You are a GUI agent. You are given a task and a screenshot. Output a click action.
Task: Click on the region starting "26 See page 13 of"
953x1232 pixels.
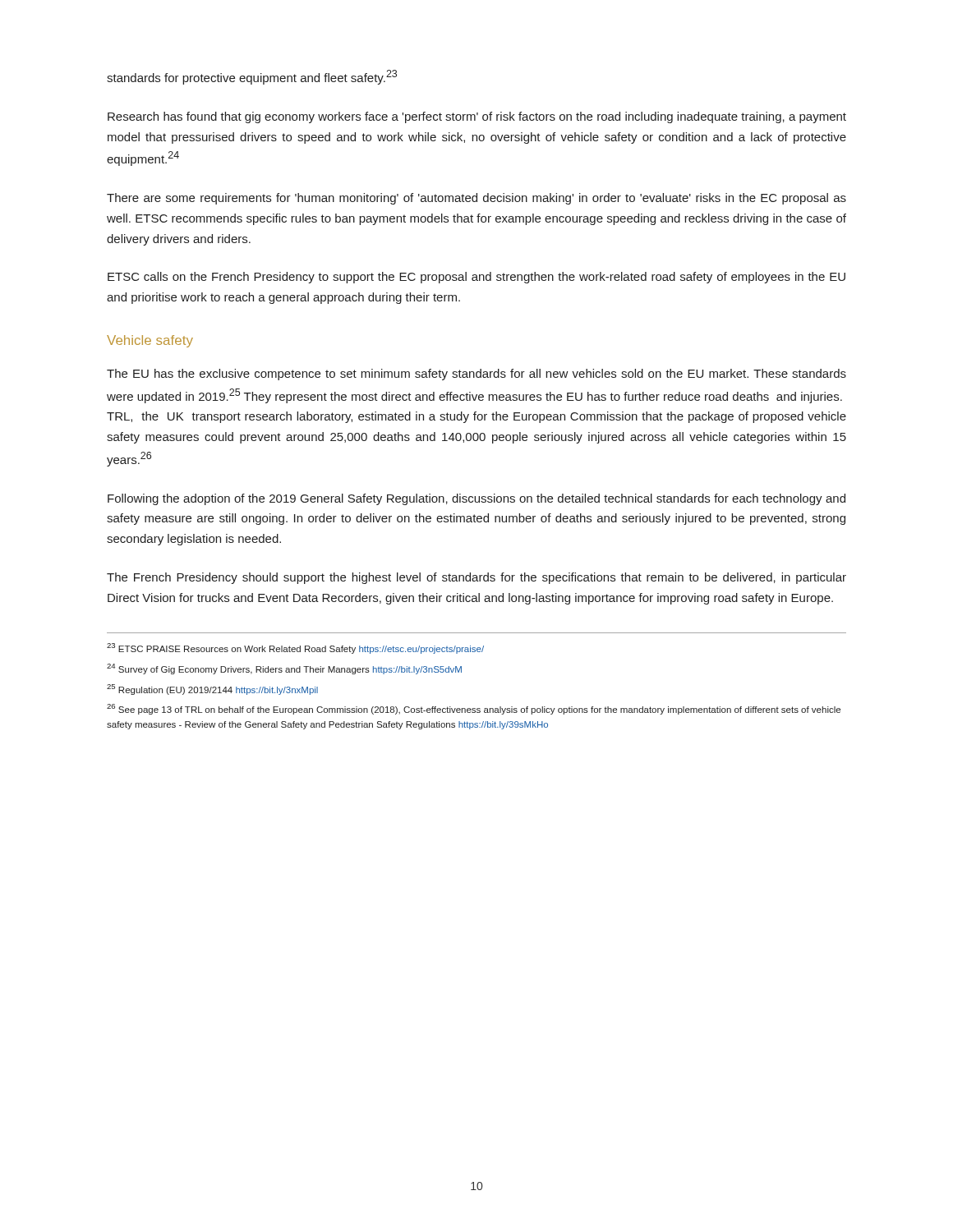tap(474, 715)
